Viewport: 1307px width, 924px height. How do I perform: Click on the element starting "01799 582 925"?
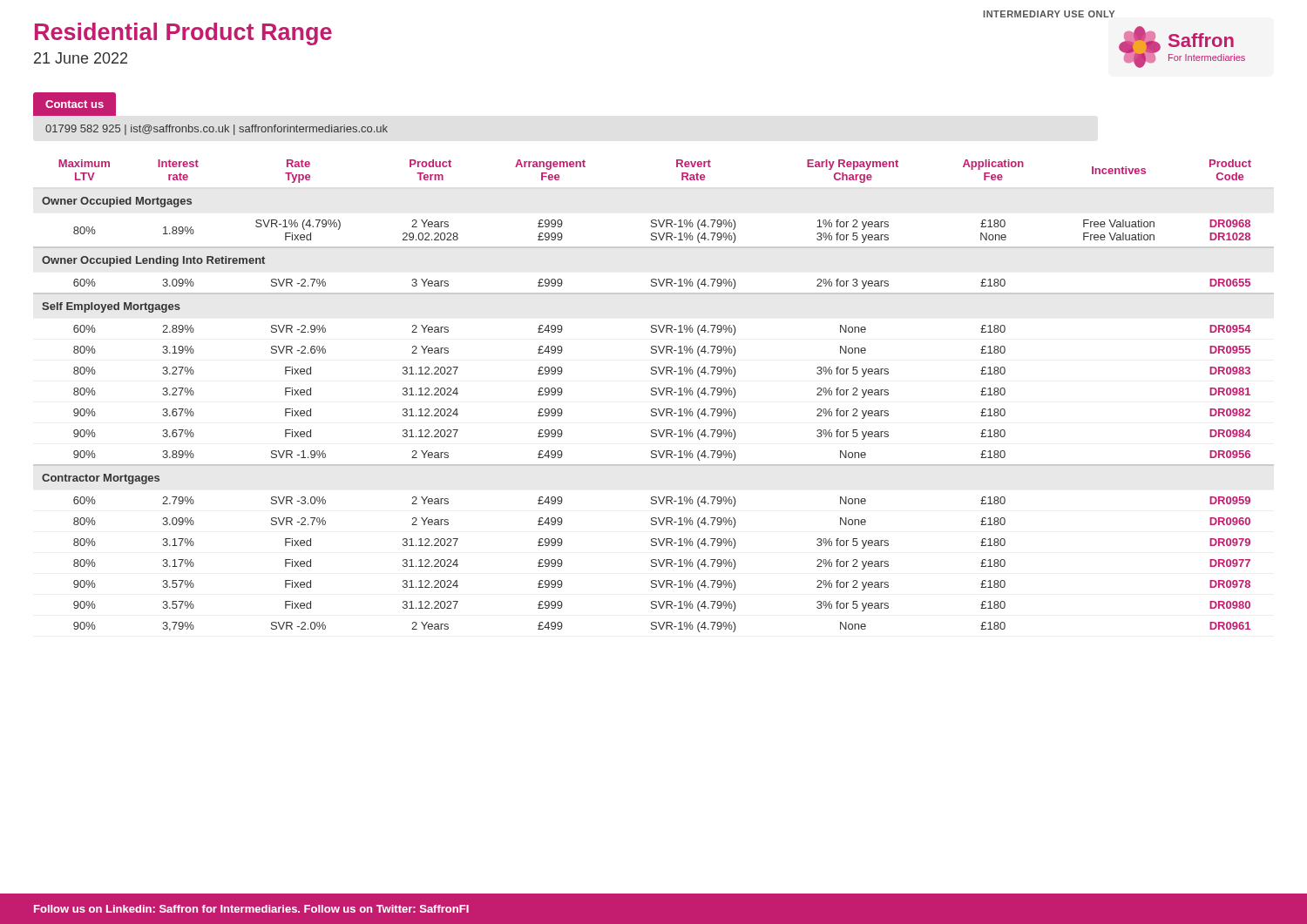click(217, 128)
